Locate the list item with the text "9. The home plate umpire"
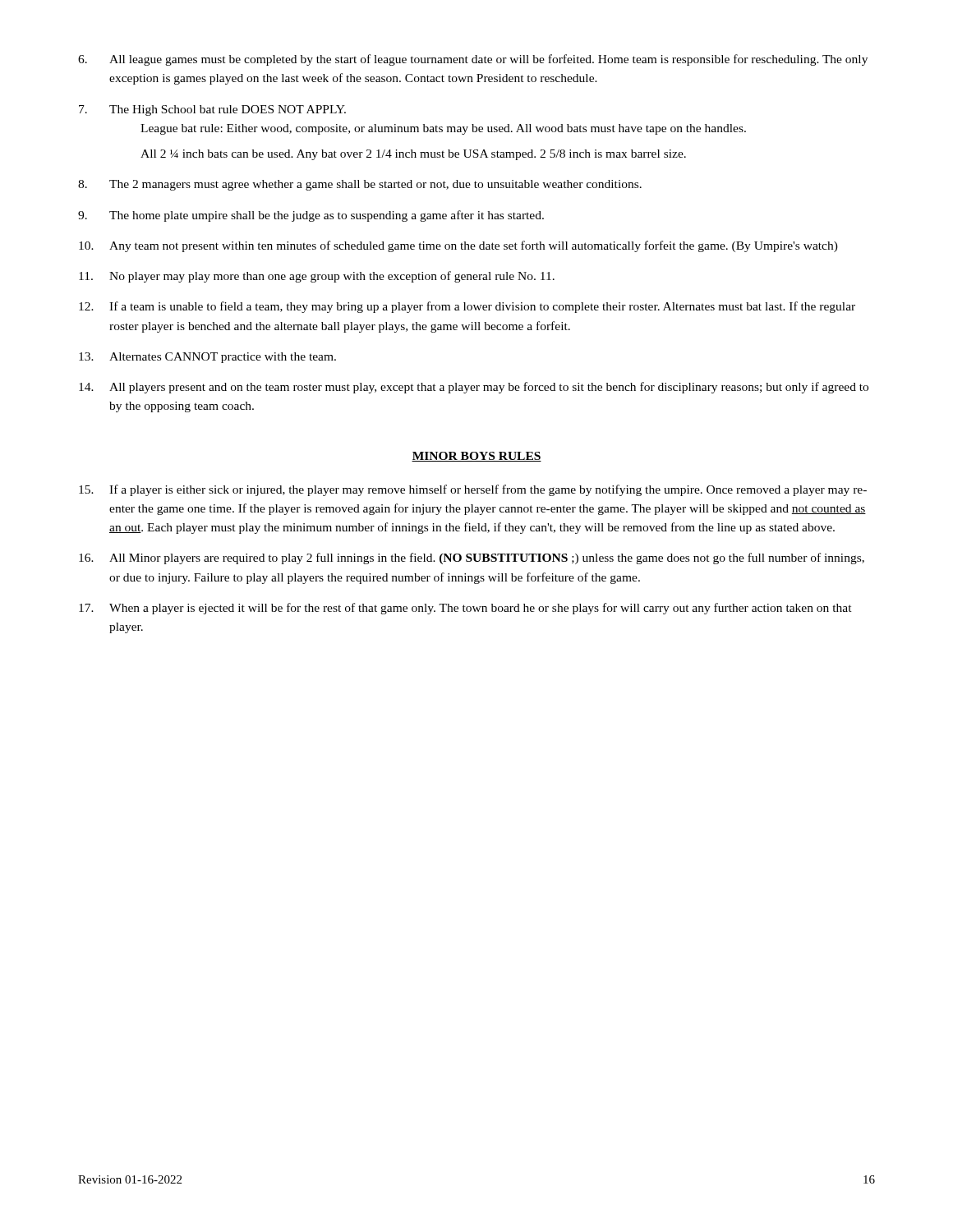Viewport: 953px width, 1232px height. click(x=476, y=214)
